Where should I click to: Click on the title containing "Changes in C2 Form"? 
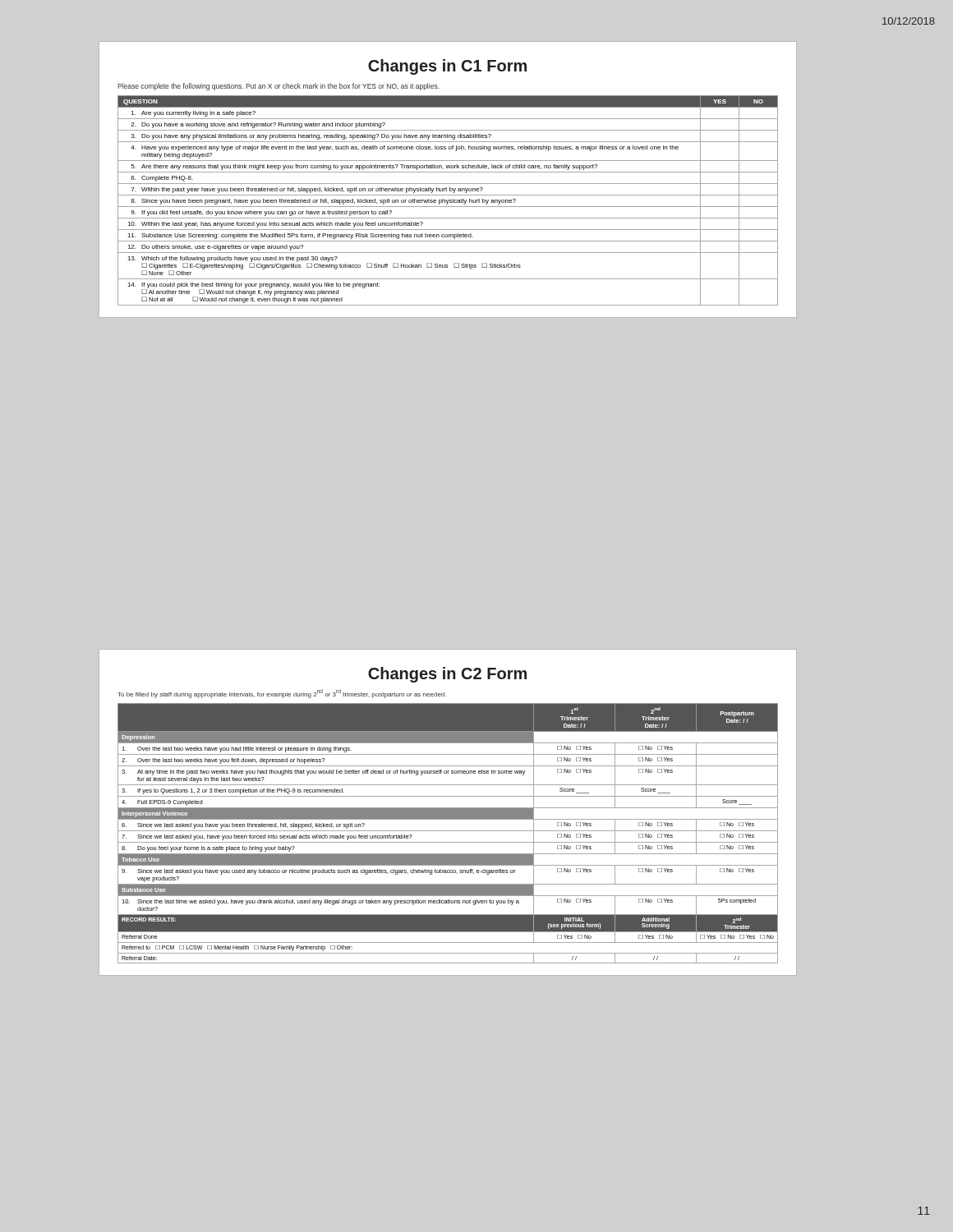[448, 673]
